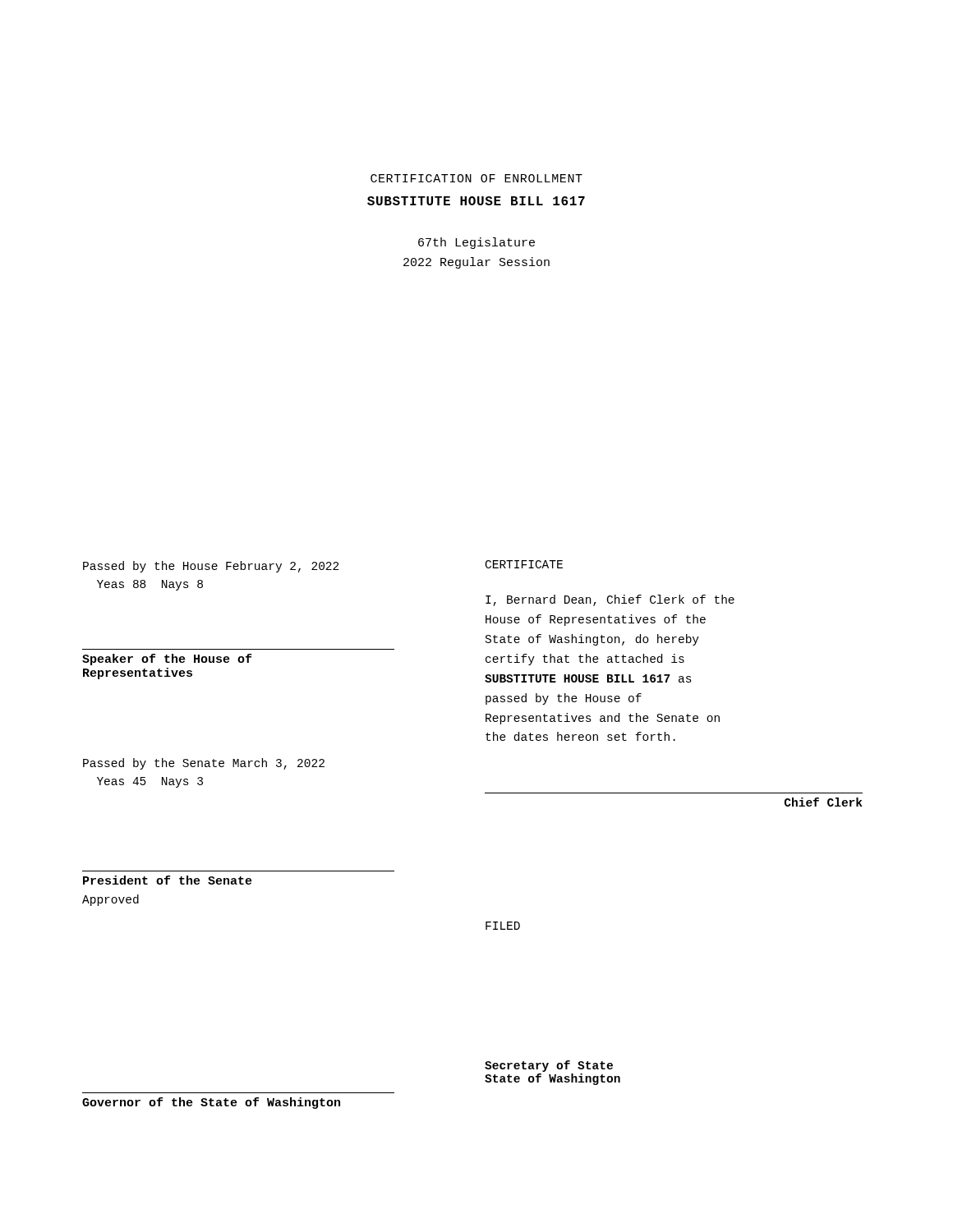This screenshot has width=953, height=1232.
Task: Click on the text block that says "Passed by the House February 2, 2022 Yeas"
Action: [211, 576]
